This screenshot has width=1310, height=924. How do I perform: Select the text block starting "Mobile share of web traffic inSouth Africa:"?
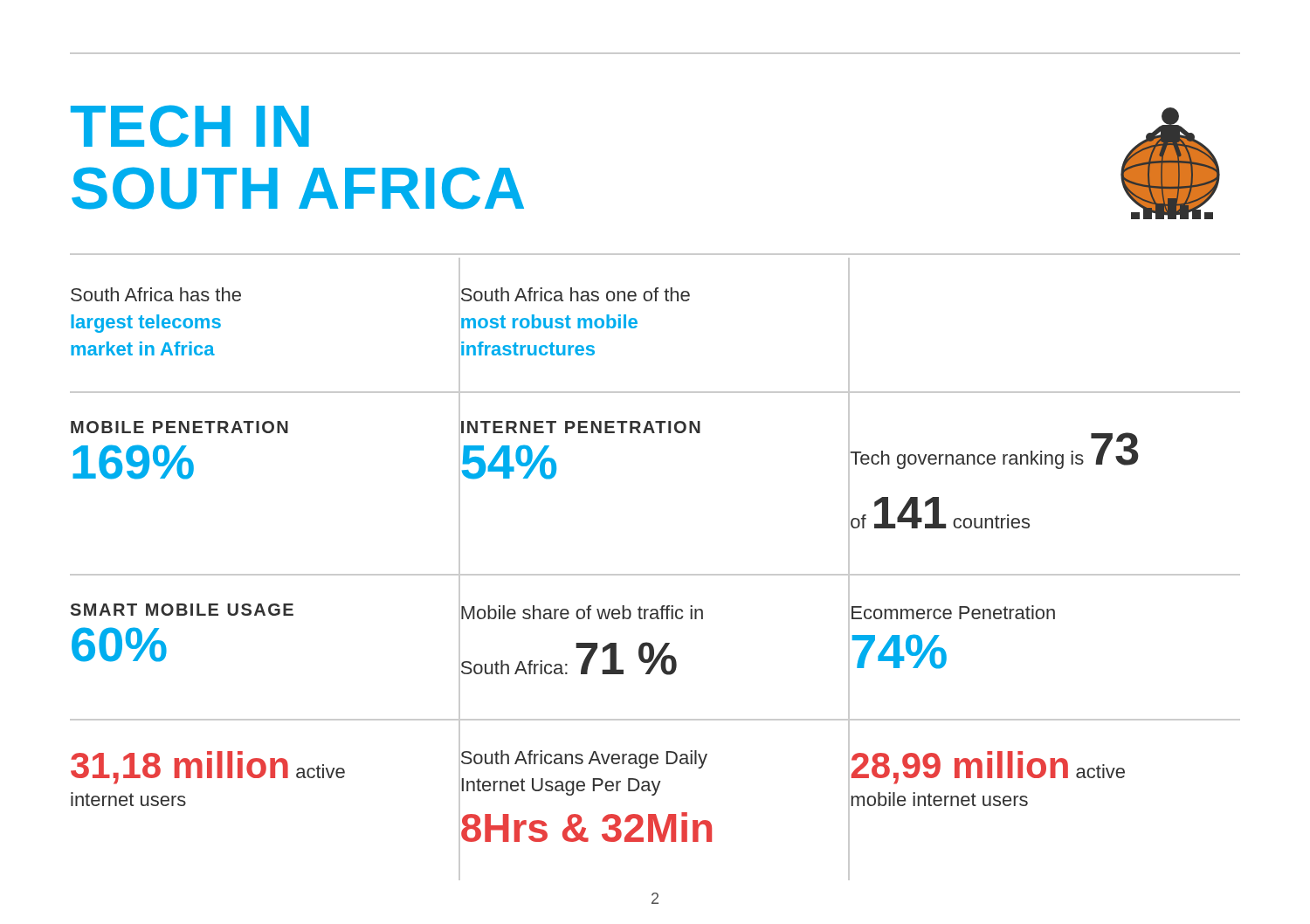point(582,643)
